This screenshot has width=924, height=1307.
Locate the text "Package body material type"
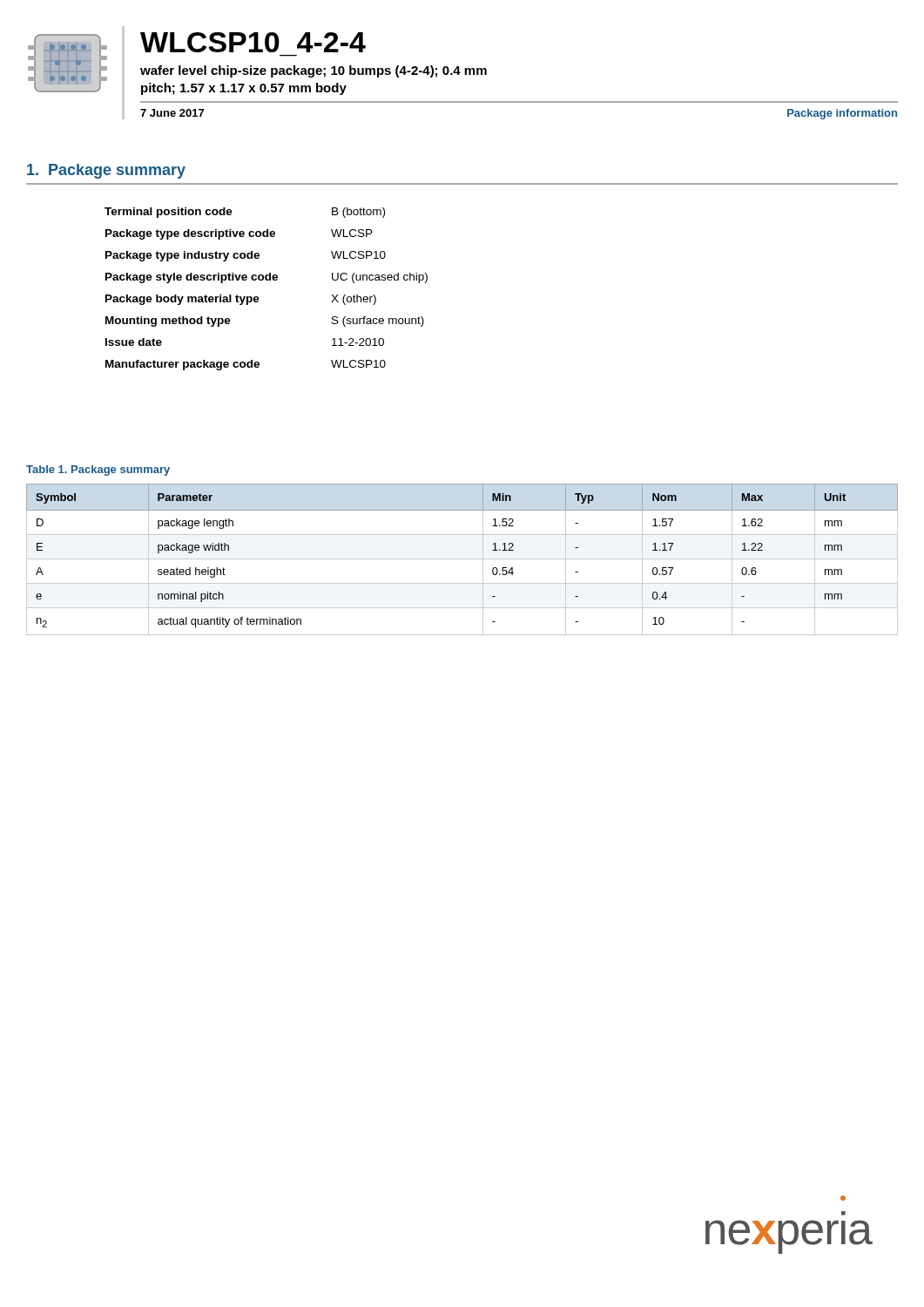point(182,298)
